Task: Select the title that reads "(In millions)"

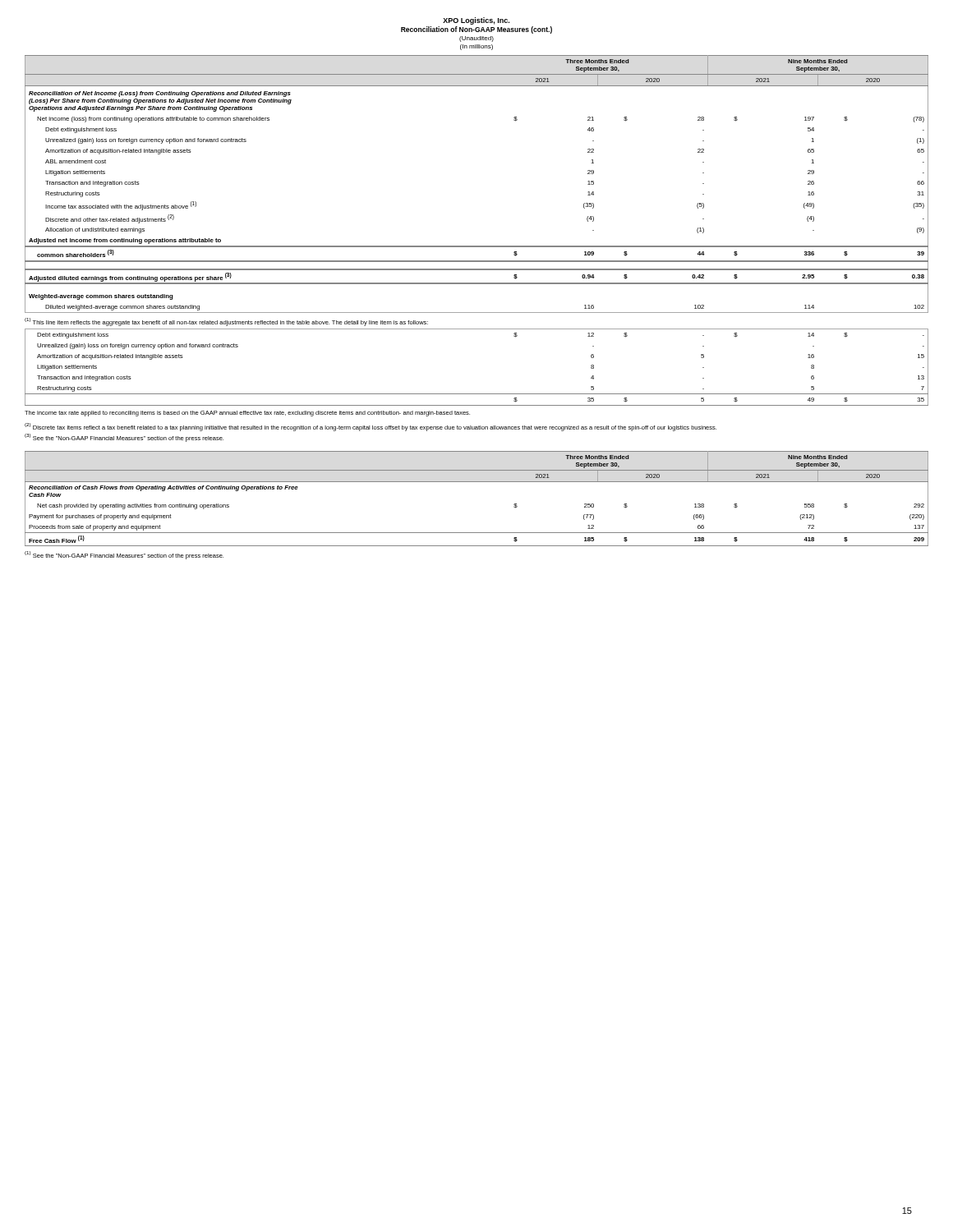Action: pyautogui.click(x=476, y=46)
